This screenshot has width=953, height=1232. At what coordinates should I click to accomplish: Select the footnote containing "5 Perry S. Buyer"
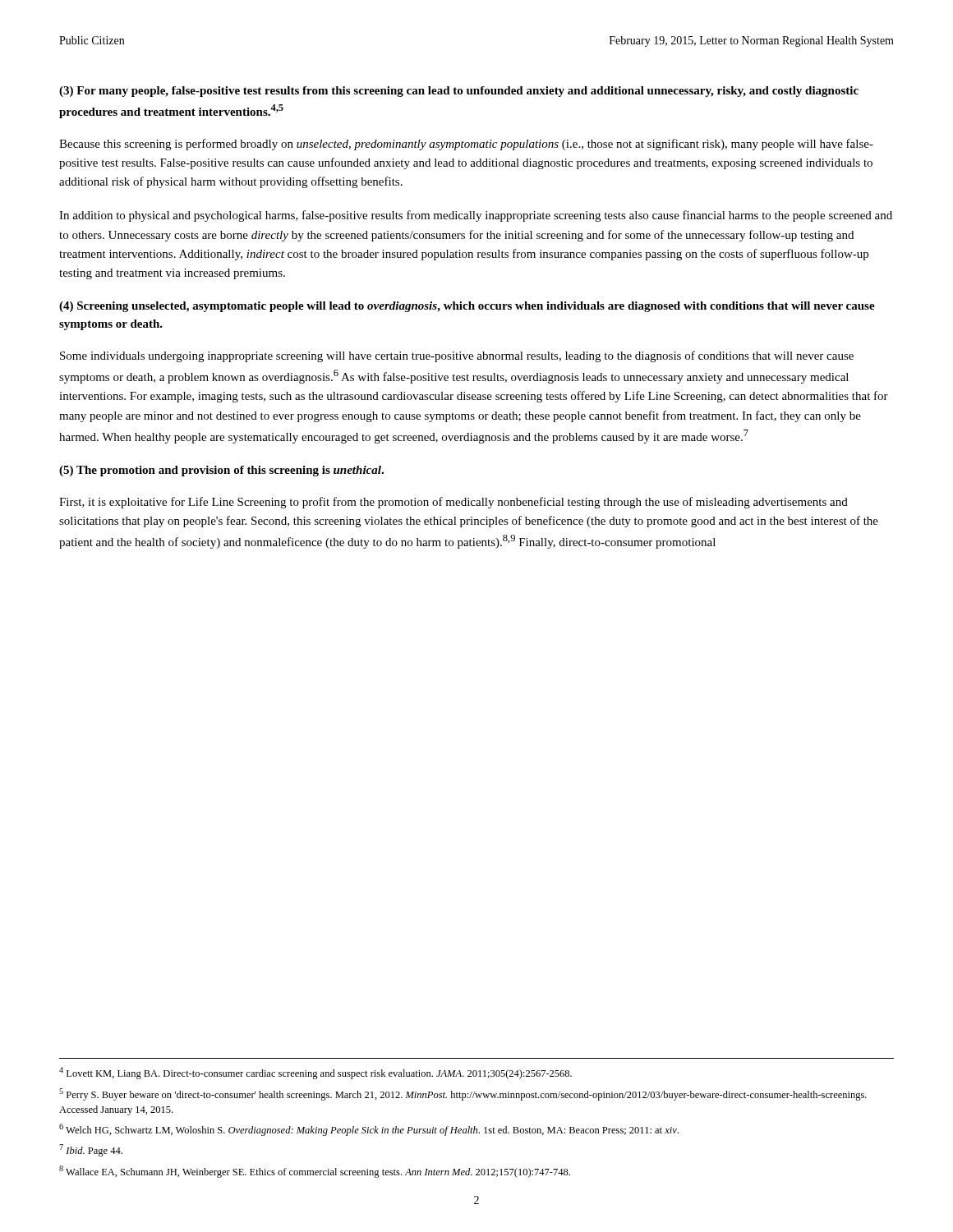tap(463, 1101)
